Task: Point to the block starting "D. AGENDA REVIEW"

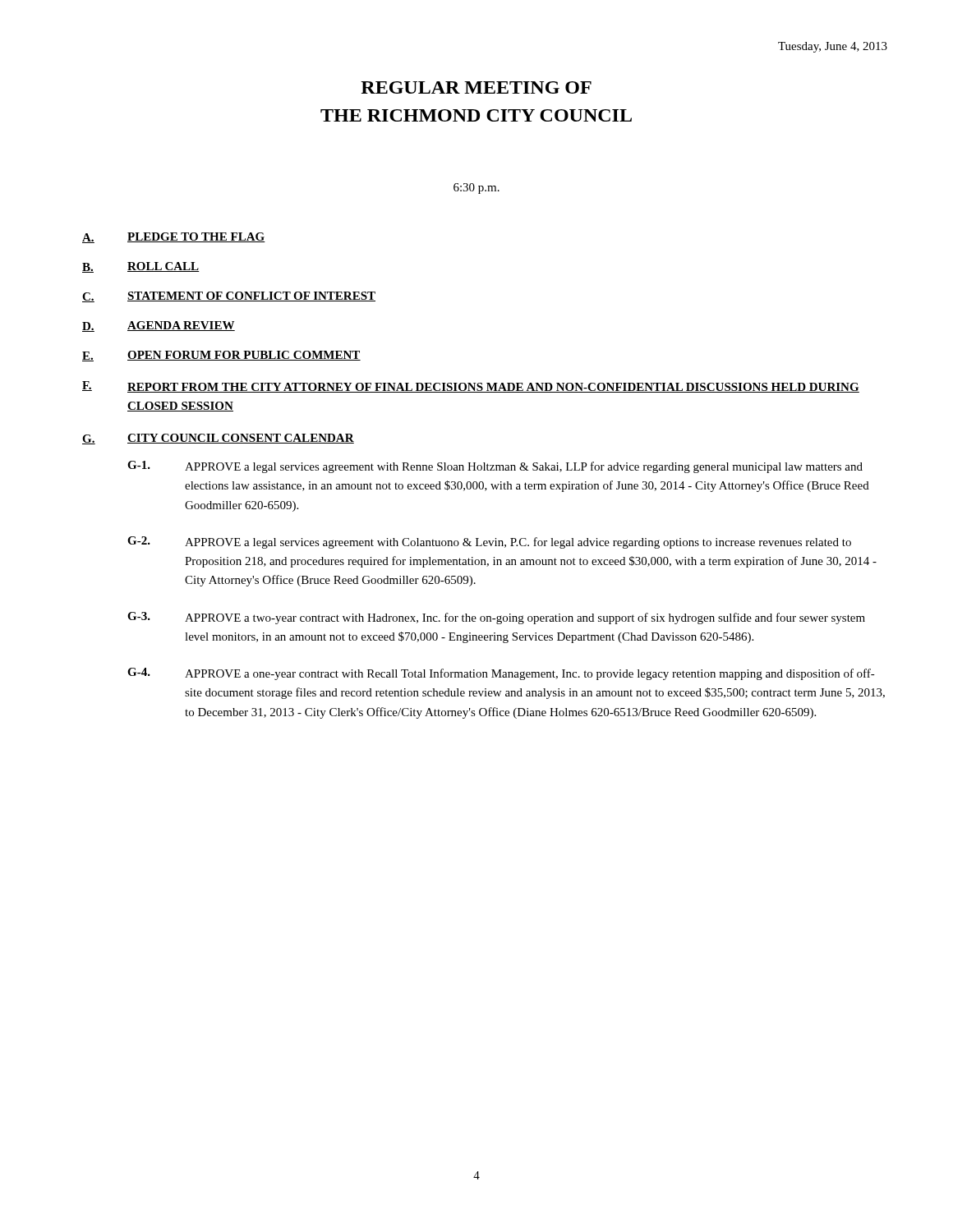Action: click(x=158, y=326)
